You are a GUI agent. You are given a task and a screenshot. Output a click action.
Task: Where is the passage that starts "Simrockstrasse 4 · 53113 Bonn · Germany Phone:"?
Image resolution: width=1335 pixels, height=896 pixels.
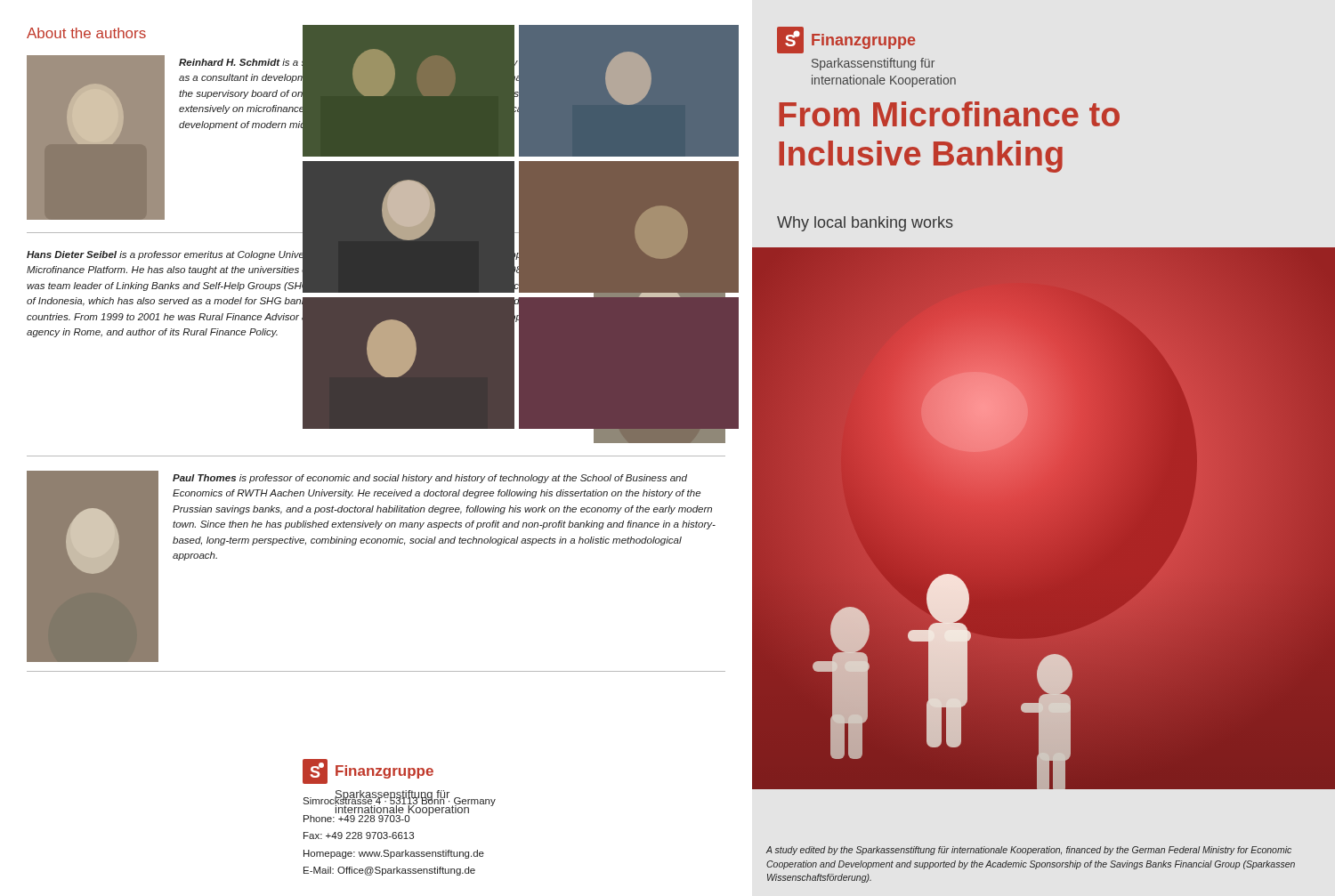(x=399, y=836)
